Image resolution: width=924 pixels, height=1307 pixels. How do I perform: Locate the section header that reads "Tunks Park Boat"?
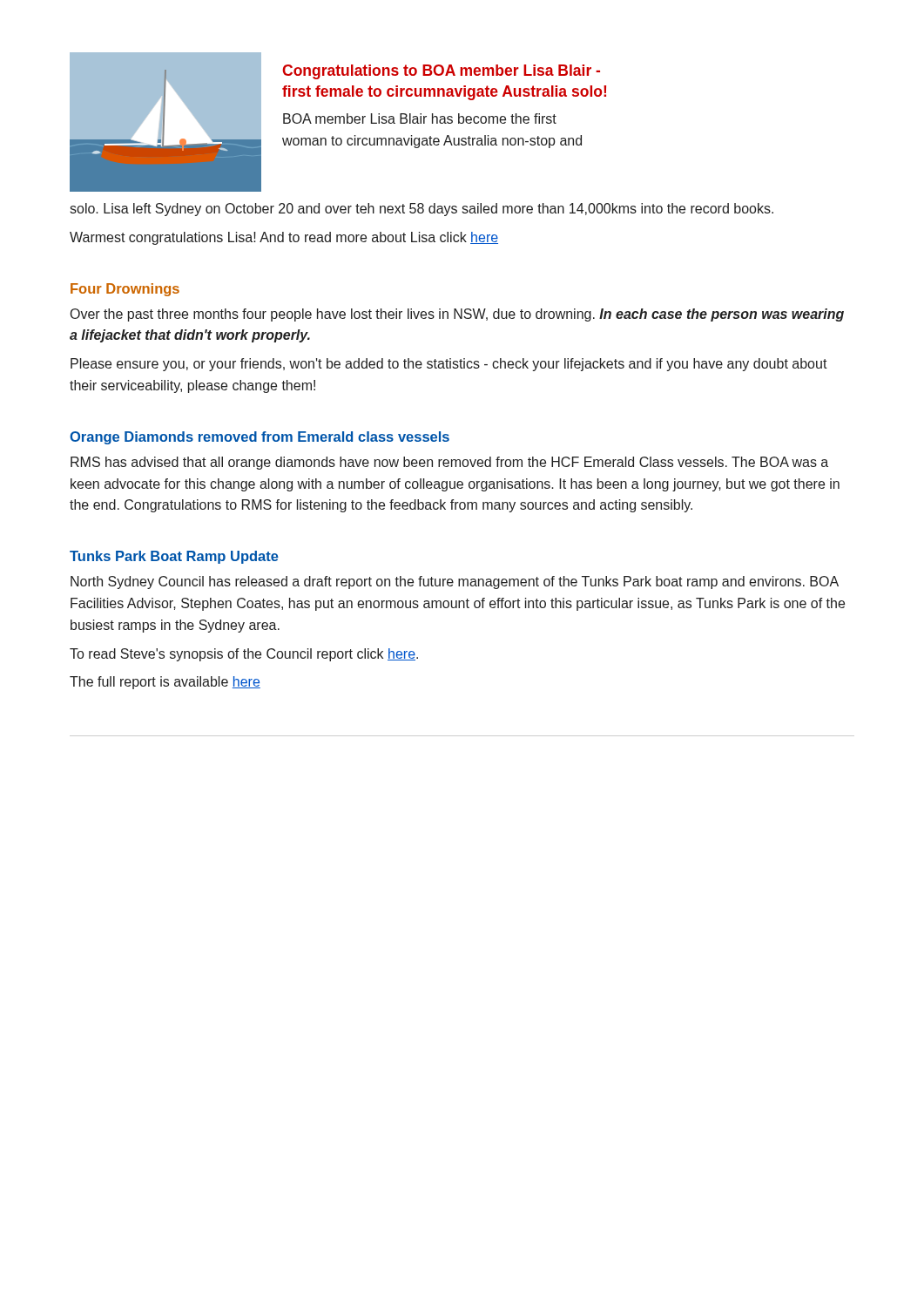click(174, 556)
